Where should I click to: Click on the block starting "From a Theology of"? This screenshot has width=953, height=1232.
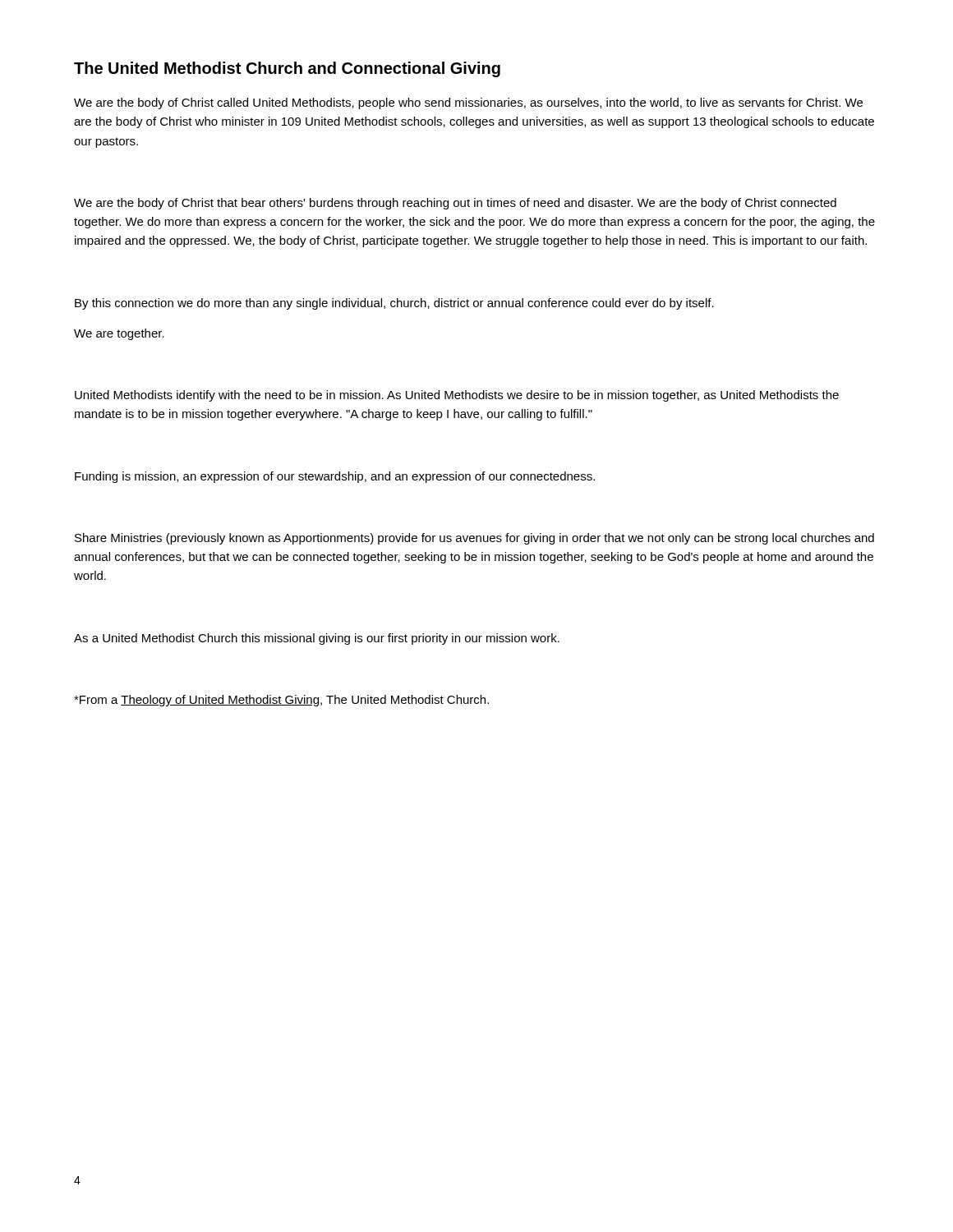pyautogui.click(x=282, y=699)
